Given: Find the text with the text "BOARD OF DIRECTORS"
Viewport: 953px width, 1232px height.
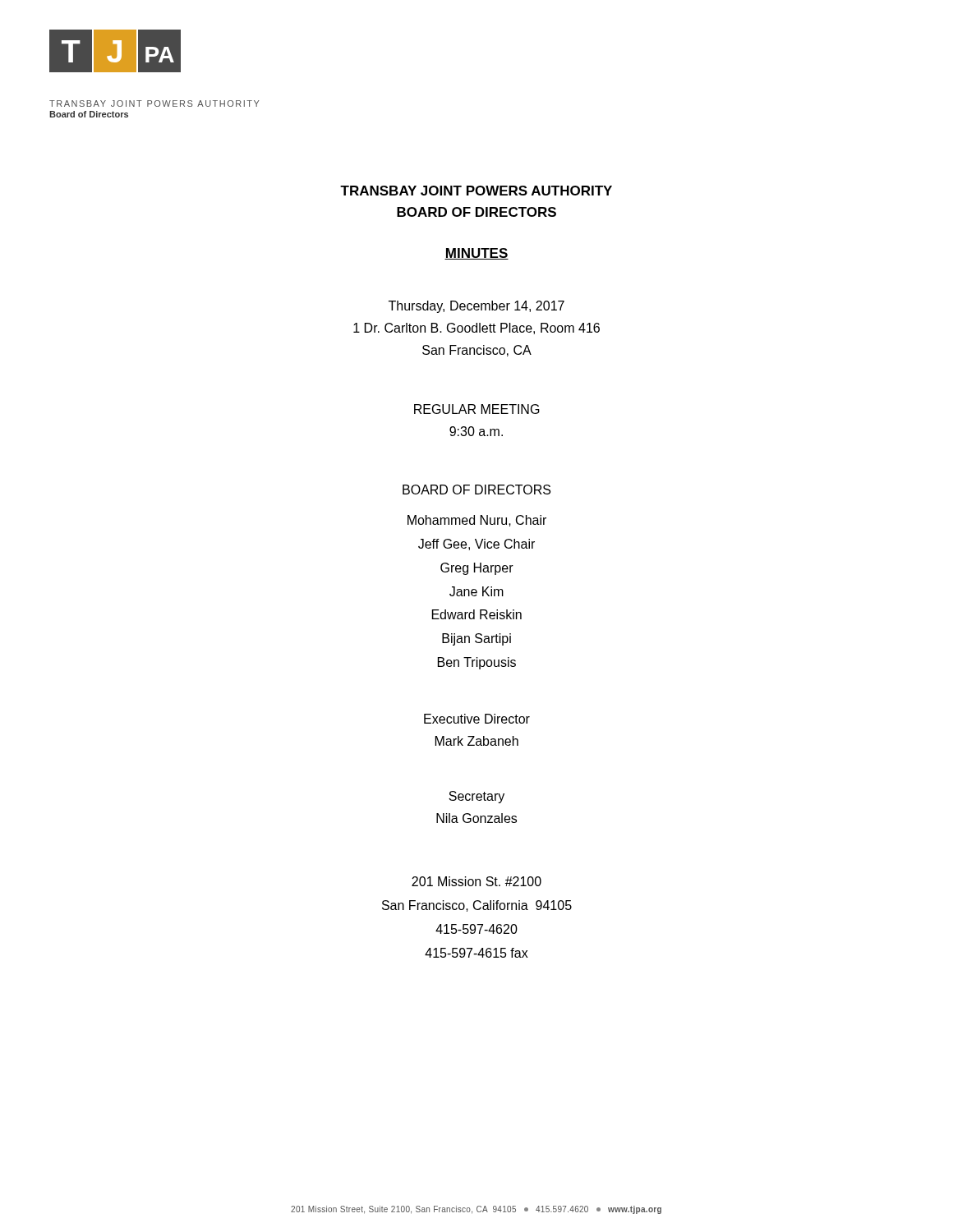Looking at the screenshot, I should coord(476,490).
